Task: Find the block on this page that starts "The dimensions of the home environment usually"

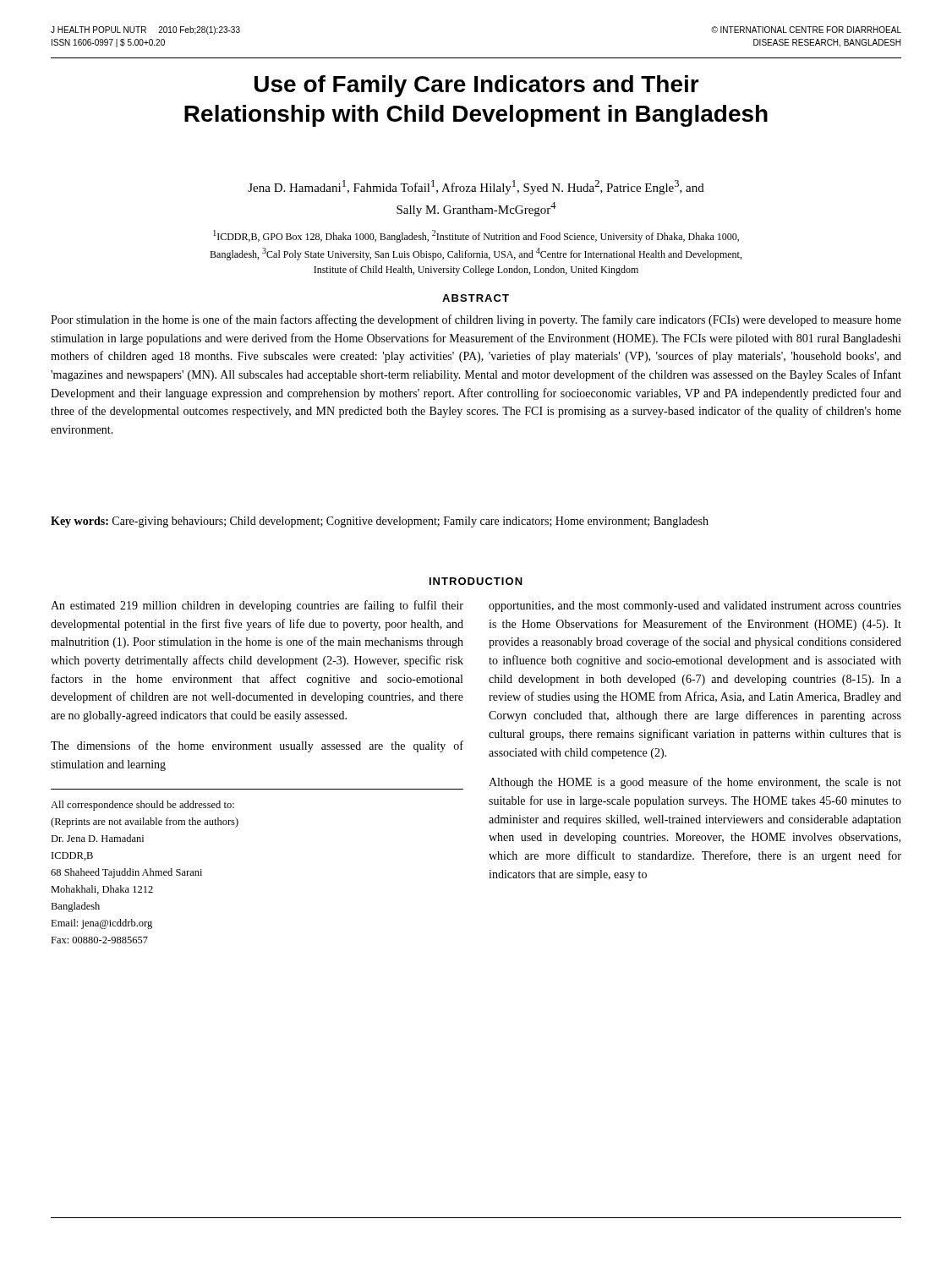Action: coord(257,755)
